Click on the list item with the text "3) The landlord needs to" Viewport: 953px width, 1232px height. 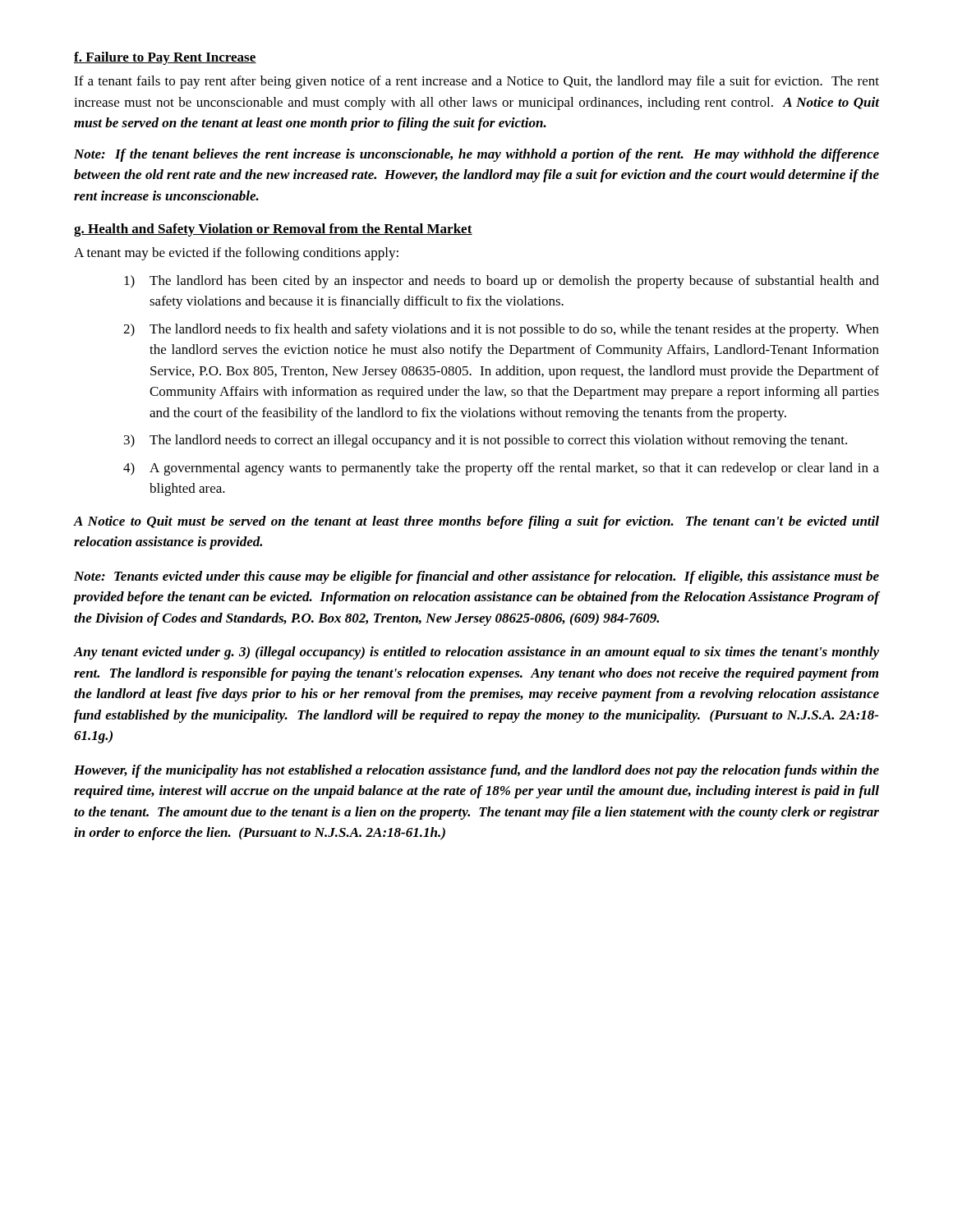[x=501, y=440]
